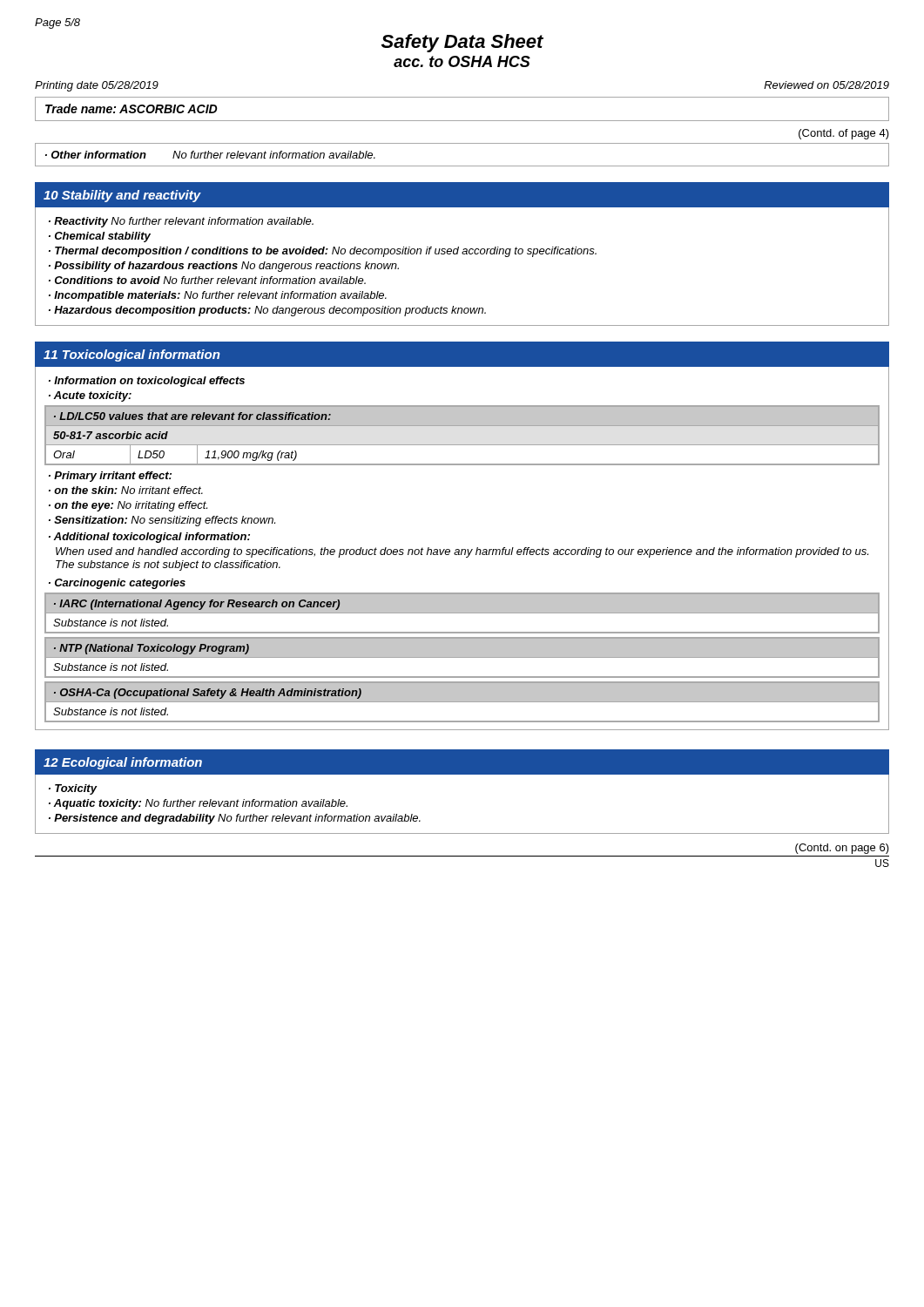The width and height of the screenshot is (924, 1307).
Task: Locate the text "· Primary irritant effect:"
Action: point(110,475)
